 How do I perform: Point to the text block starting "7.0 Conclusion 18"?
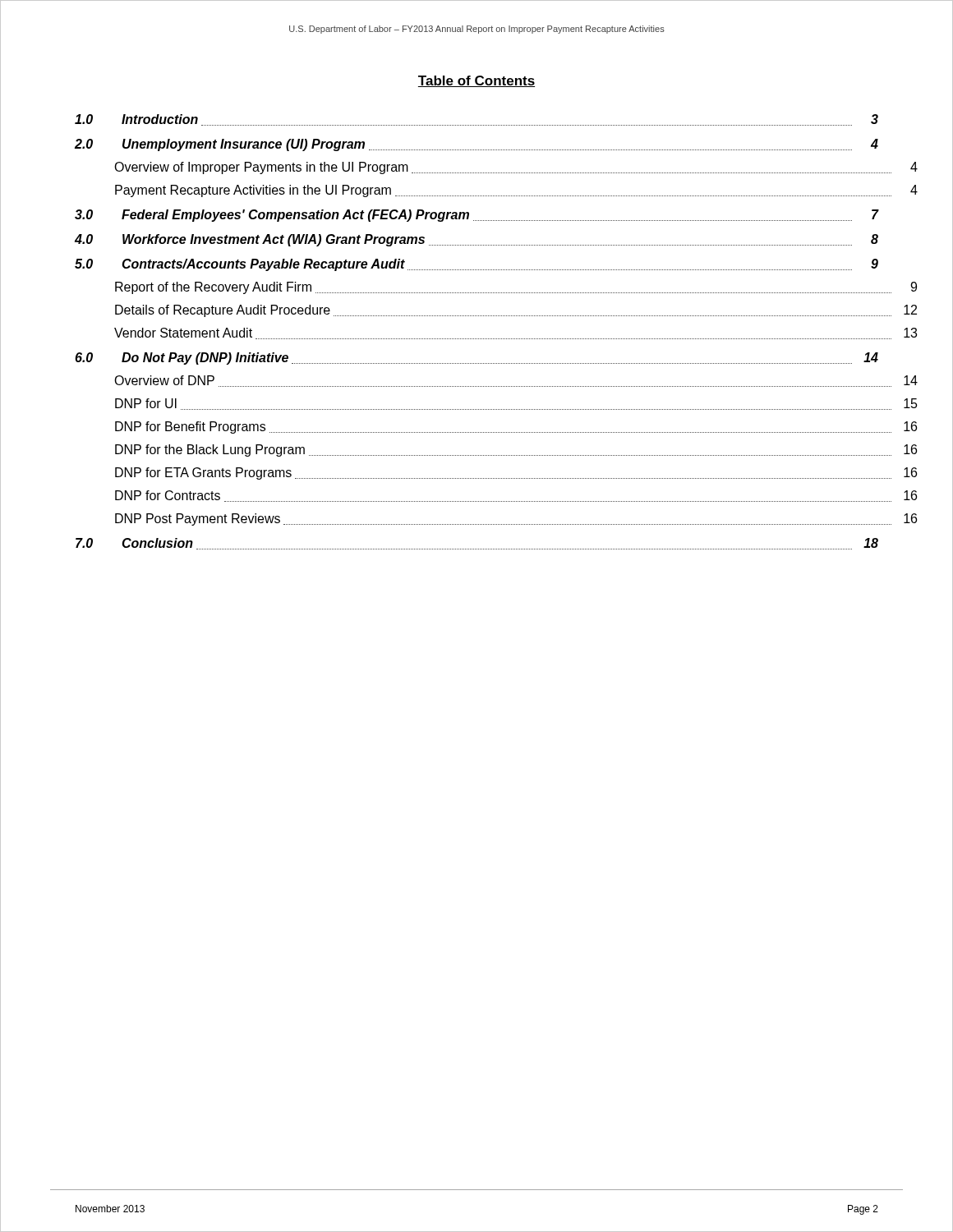point(476,545)
